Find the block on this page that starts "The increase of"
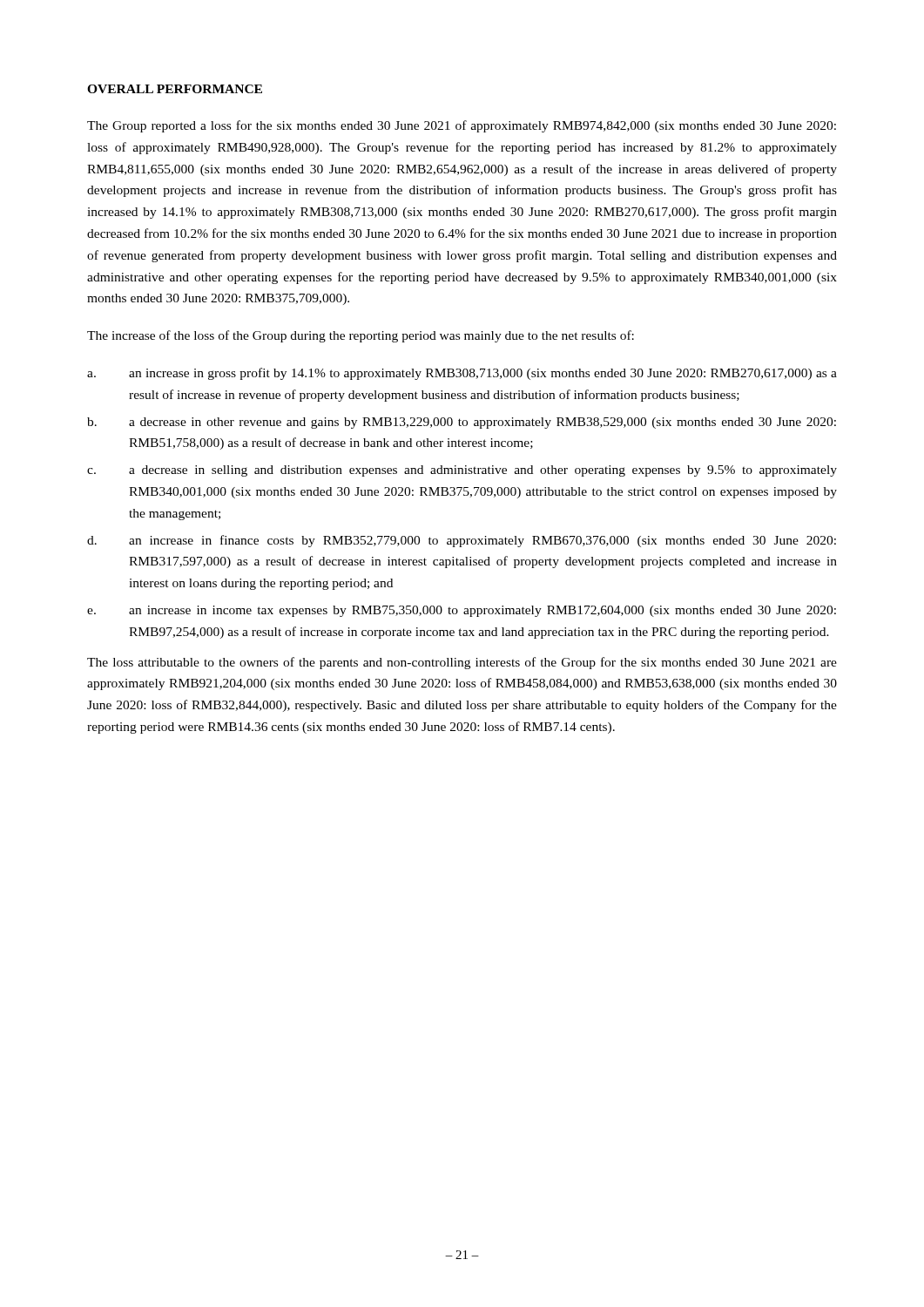The height and width of the screenshot is (1307, 924). pos(361,335)
